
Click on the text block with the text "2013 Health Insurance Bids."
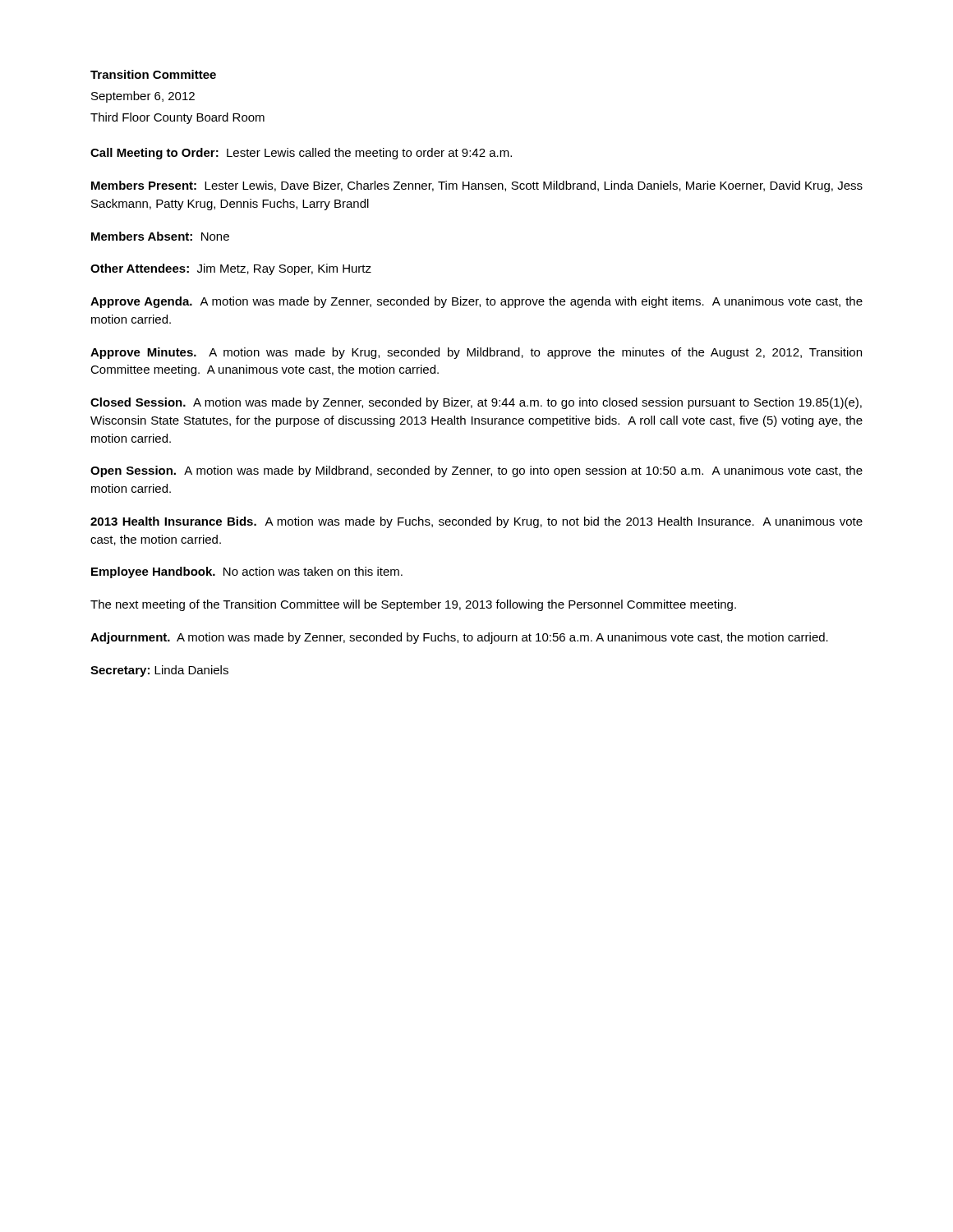(x=476, y=530)
